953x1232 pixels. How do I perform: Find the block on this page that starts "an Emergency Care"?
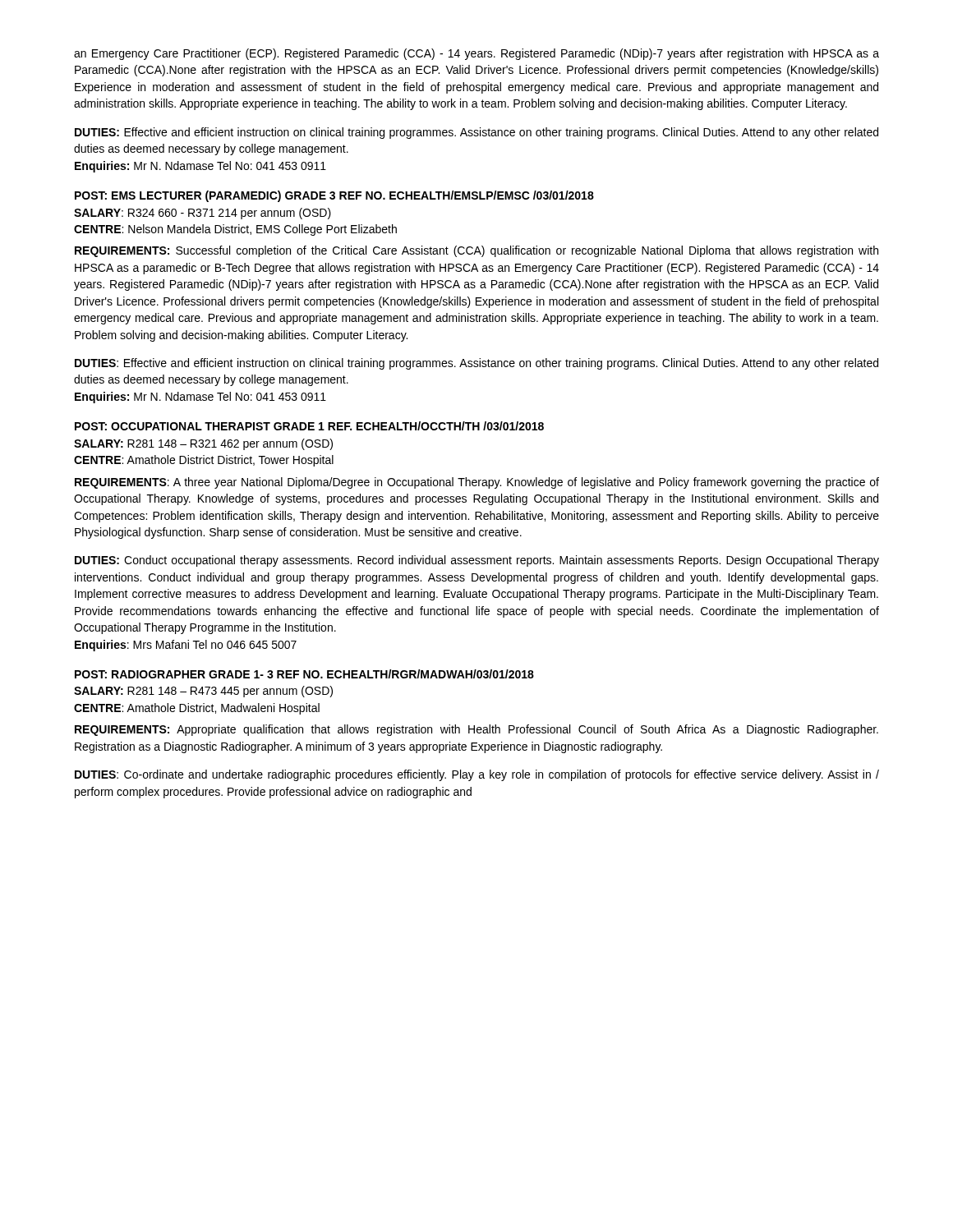point(476,79)
